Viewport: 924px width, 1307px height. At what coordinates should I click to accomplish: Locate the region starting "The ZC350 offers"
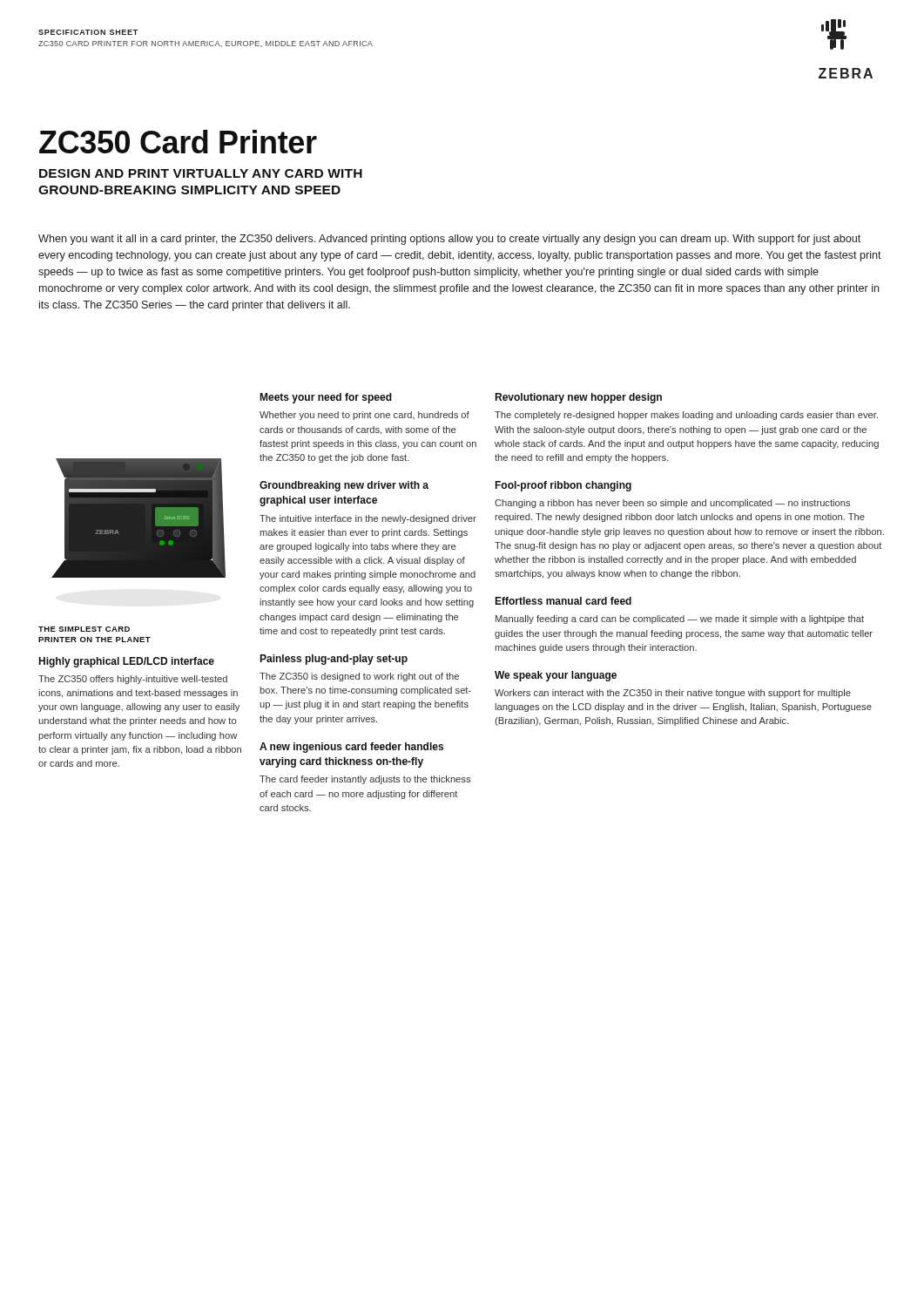[140, 721]
